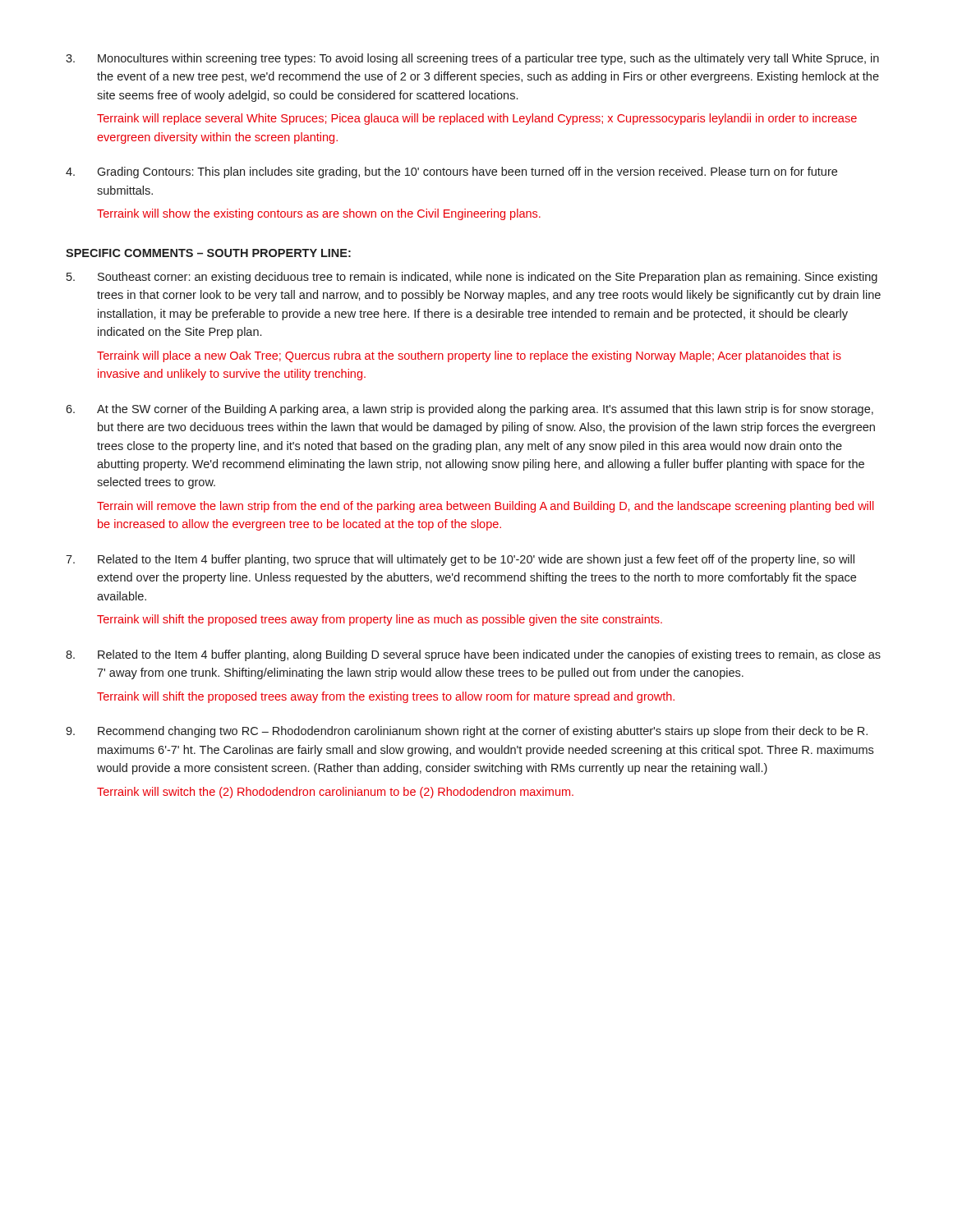Viewport: 953px width, 1232px height.
Task: Find the text block starting "4. Grading Contours: This plan includes"
Action: point(451,172)
